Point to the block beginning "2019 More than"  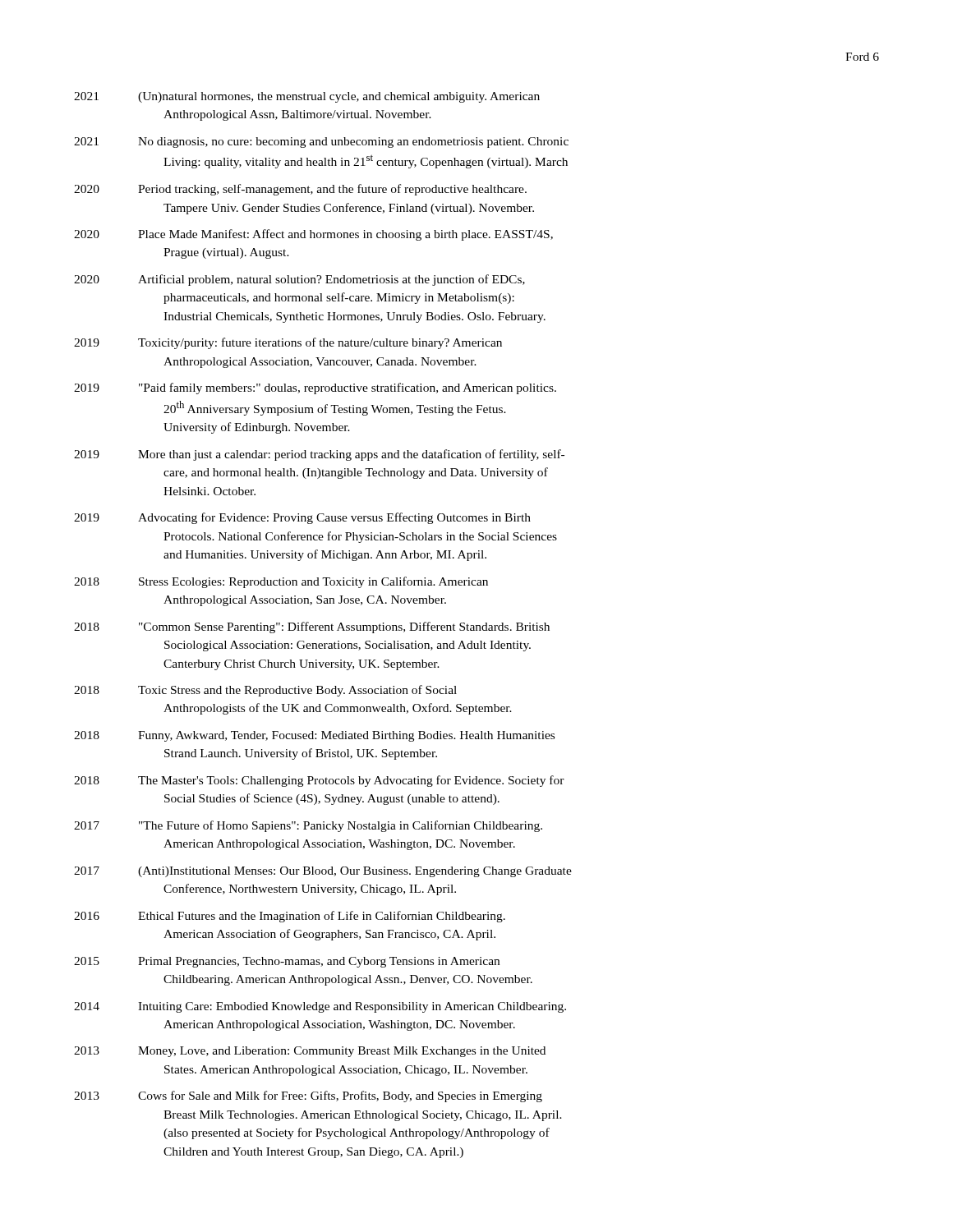476,473
